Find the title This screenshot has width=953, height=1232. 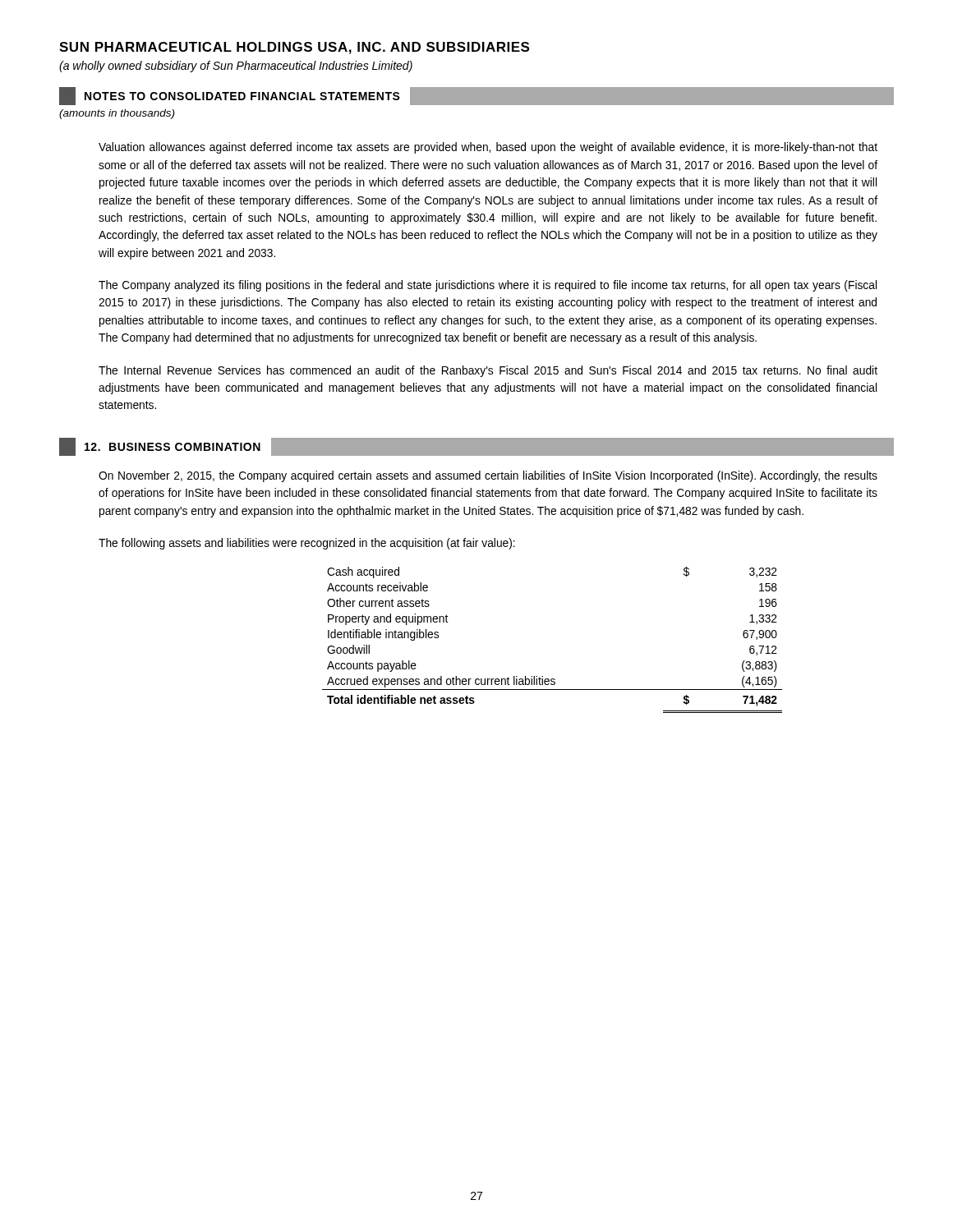click(295, 47)
